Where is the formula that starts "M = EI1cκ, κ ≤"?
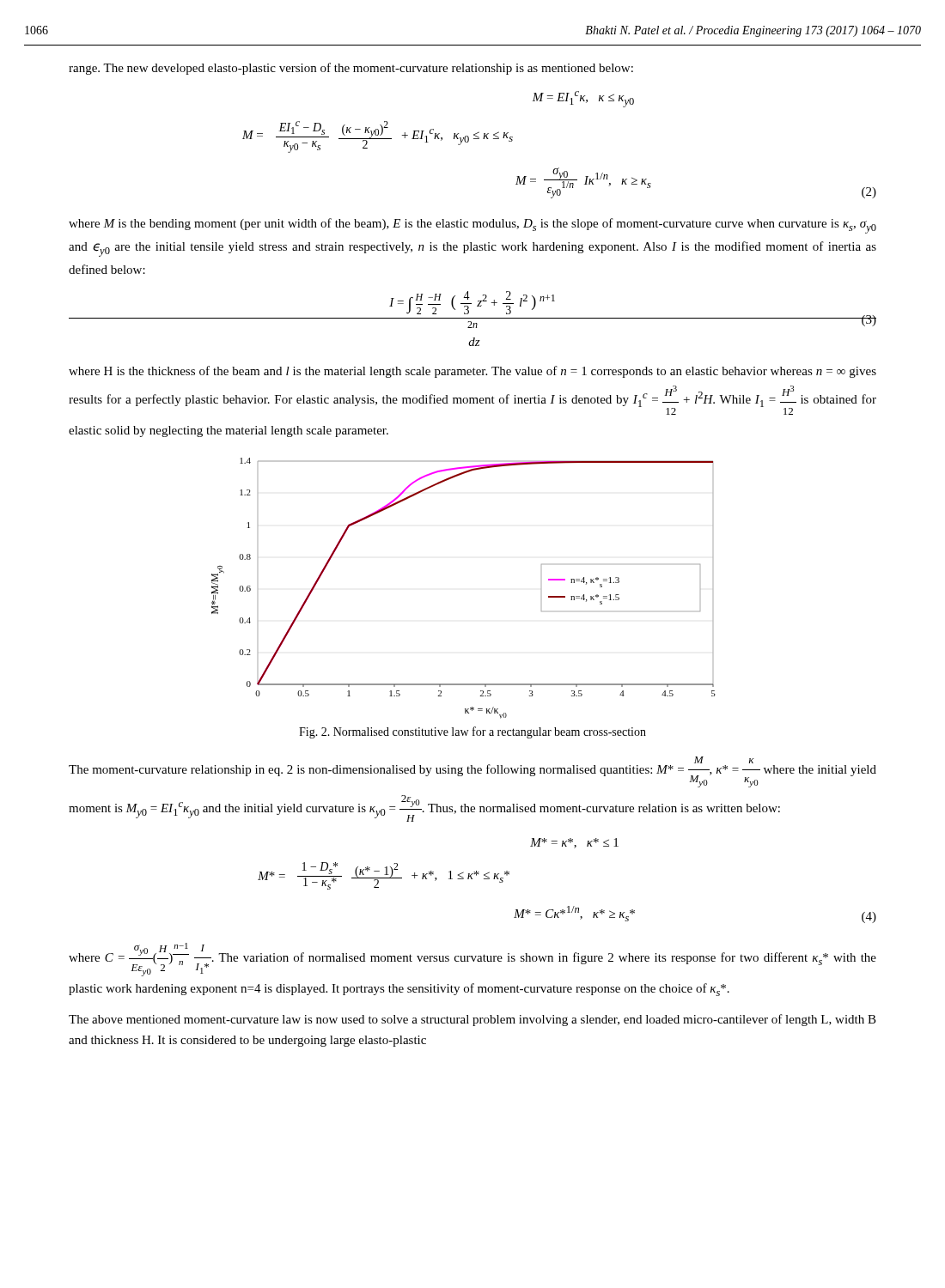The image size is (945, 1288). pyautogui.click(x=583, y=99)
